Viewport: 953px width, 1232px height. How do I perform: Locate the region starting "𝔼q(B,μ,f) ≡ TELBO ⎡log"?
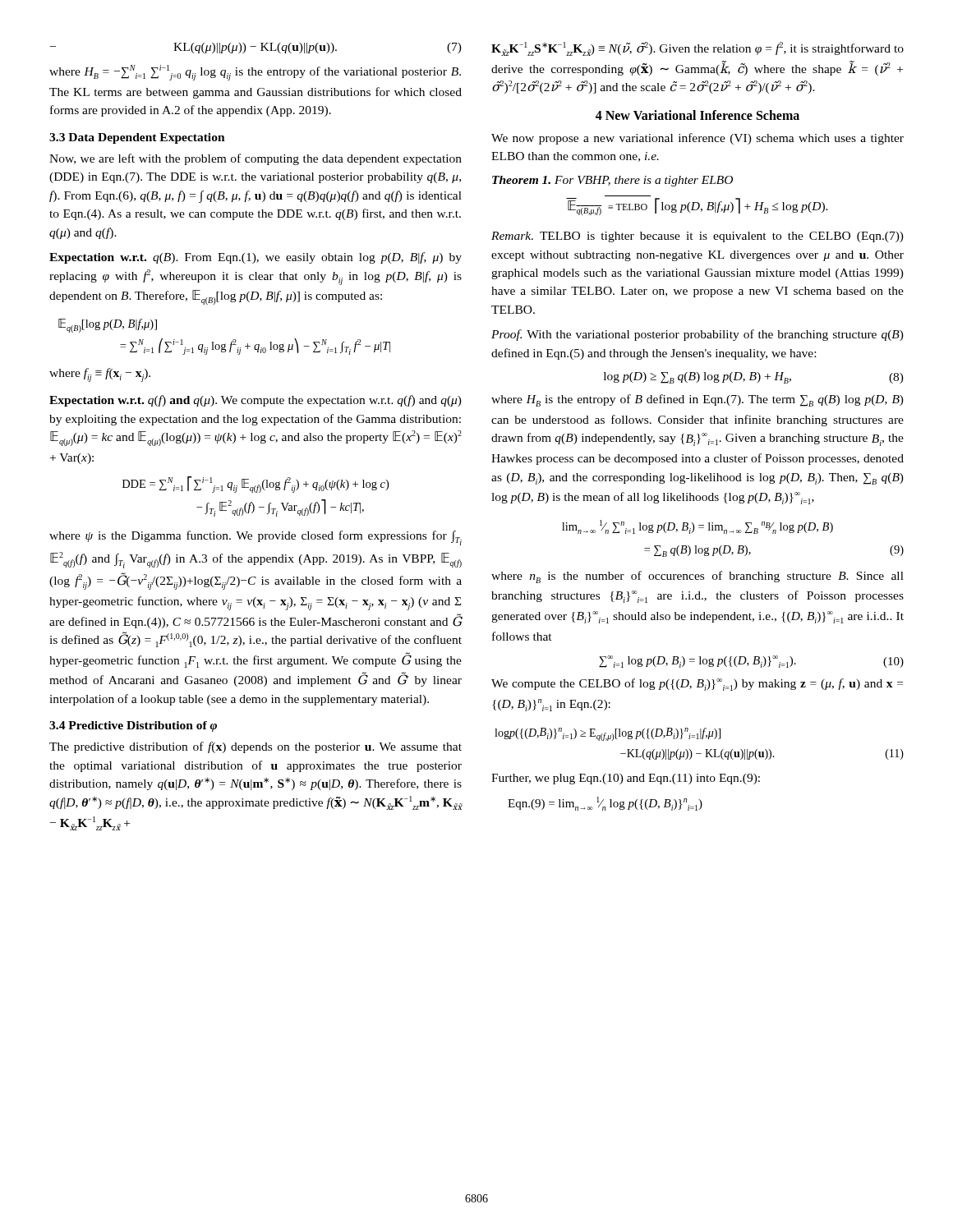tap(698, 206)
